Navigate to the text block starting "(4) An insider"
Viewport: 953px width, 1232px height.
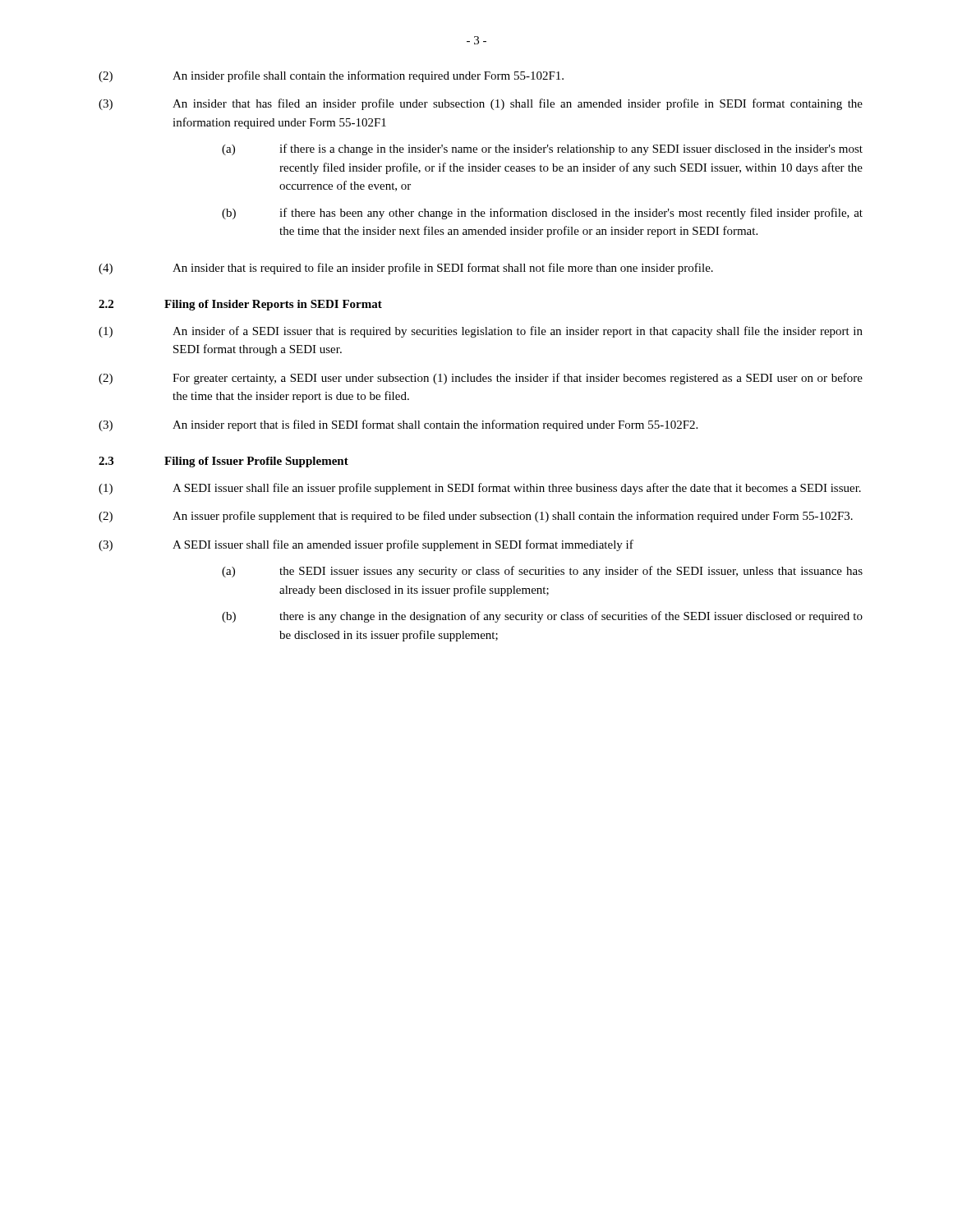click(x=481, y=268)
